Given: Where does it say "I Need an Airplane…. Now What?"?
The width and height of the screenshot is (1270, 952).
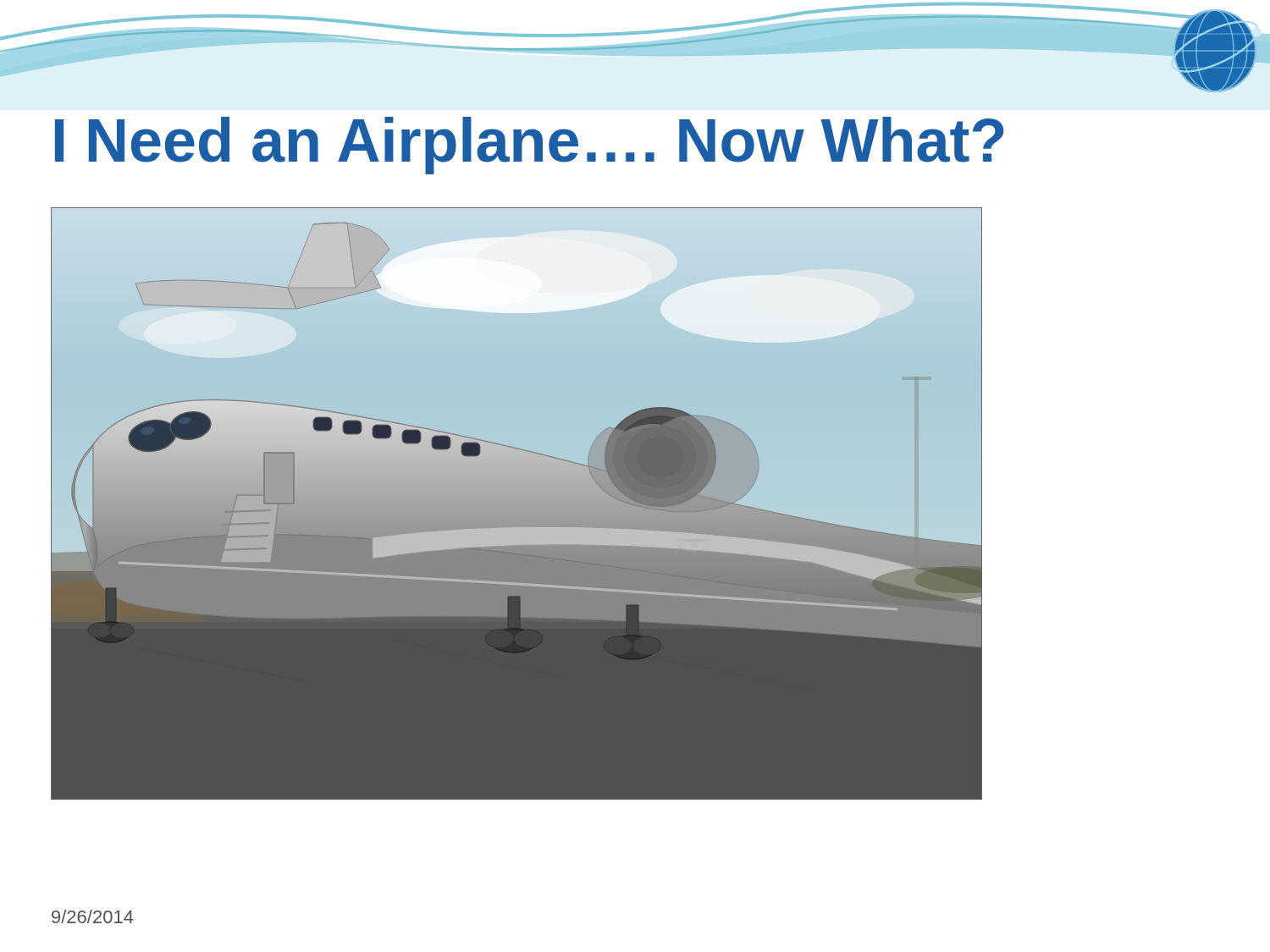Looking at the screenshot, I should click(x=635, y=141).
